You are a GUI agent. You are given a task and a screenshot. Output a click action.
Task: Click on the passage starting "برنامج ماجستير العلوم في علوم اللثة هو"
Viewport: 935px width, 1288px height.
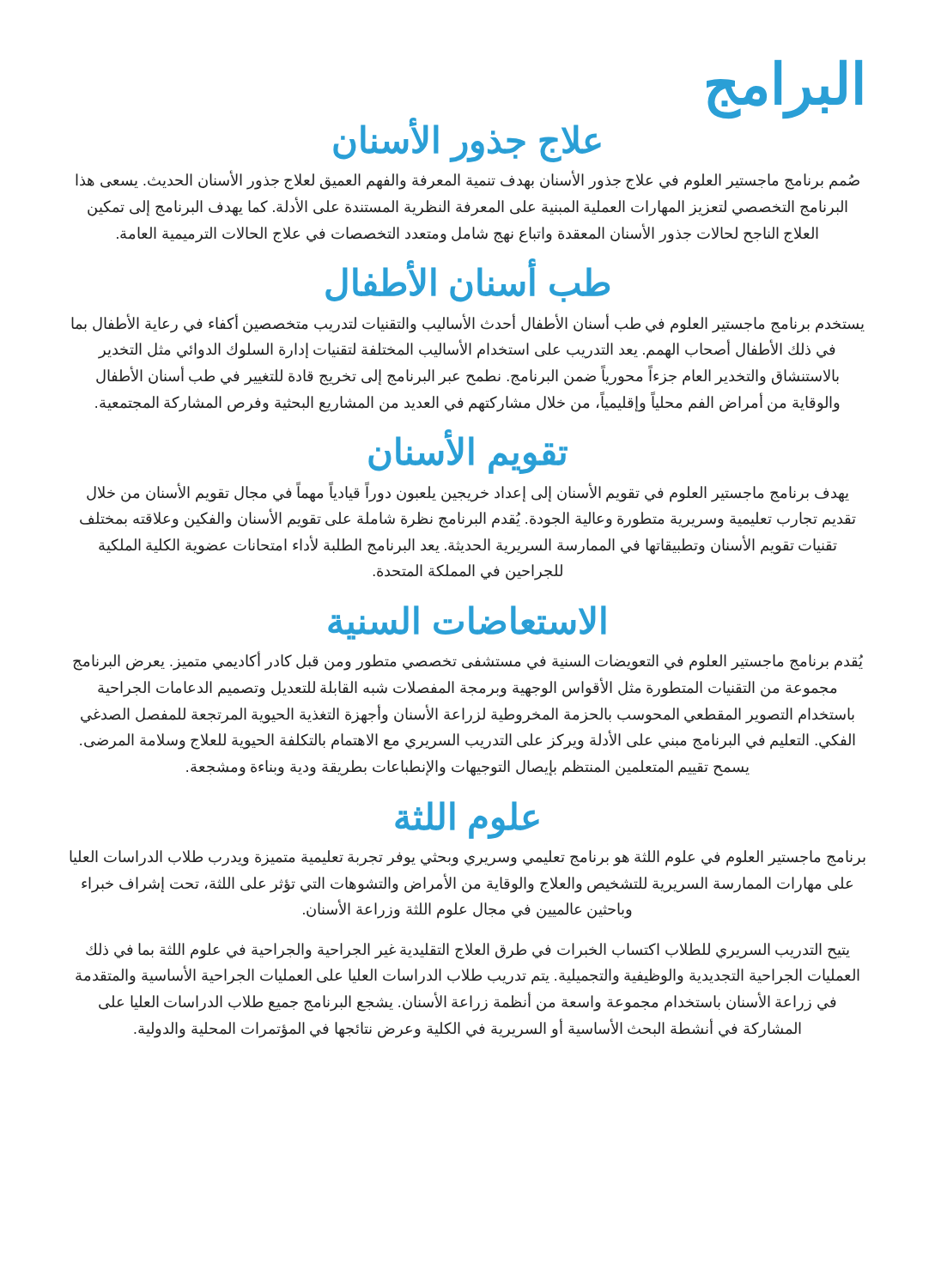468,883
